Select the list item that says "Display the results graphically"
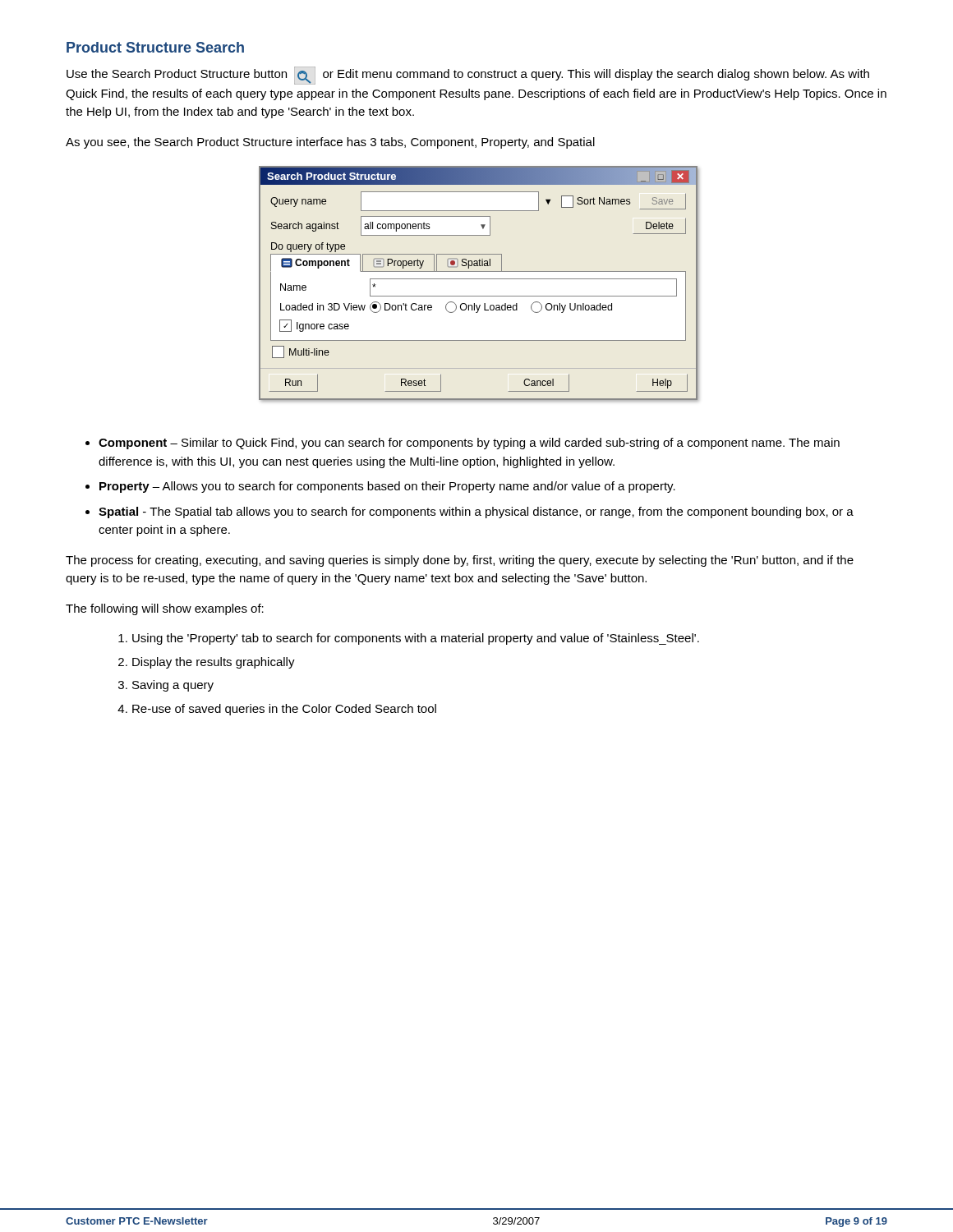The height and width of the screenshot is (1232, 953). [x=213, y=661]
